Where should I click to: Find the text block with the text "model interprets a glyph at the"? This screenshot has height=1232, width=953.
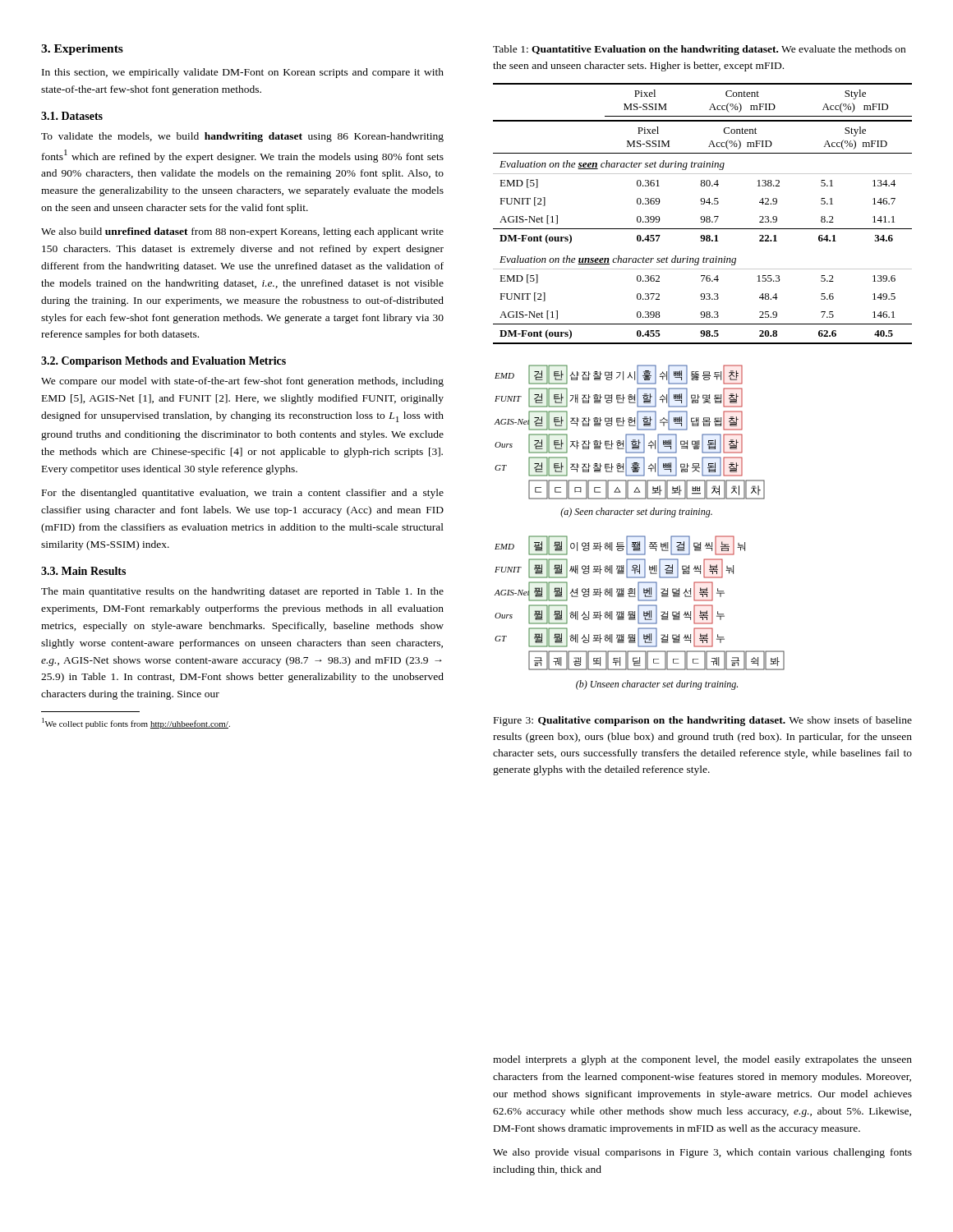pyautogui.click(x=702, y=1094)
